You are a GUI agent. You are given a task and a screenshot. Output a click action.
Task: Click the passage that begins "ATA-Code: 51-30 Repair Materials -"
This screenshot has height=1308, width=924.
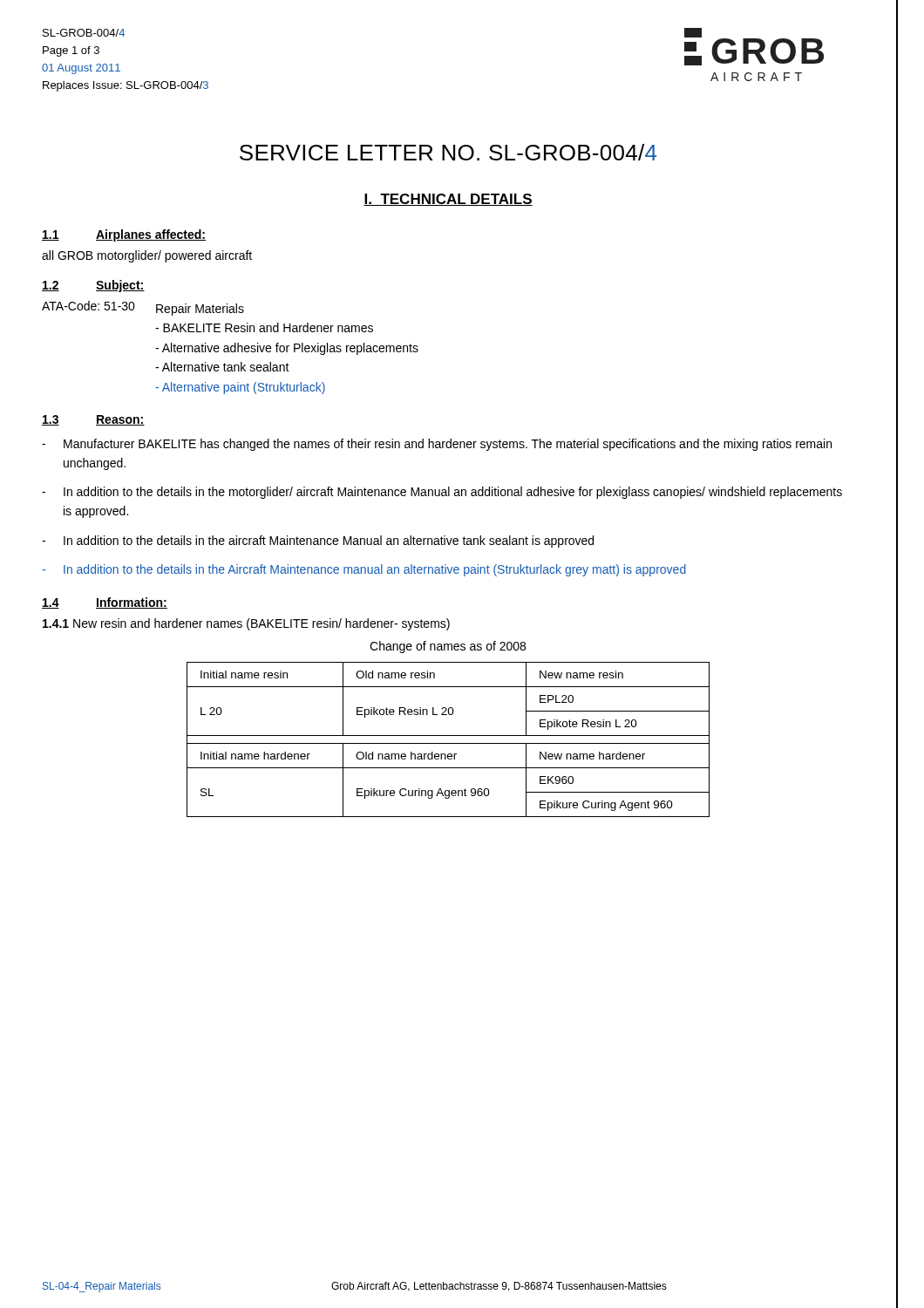coord(230,348)
